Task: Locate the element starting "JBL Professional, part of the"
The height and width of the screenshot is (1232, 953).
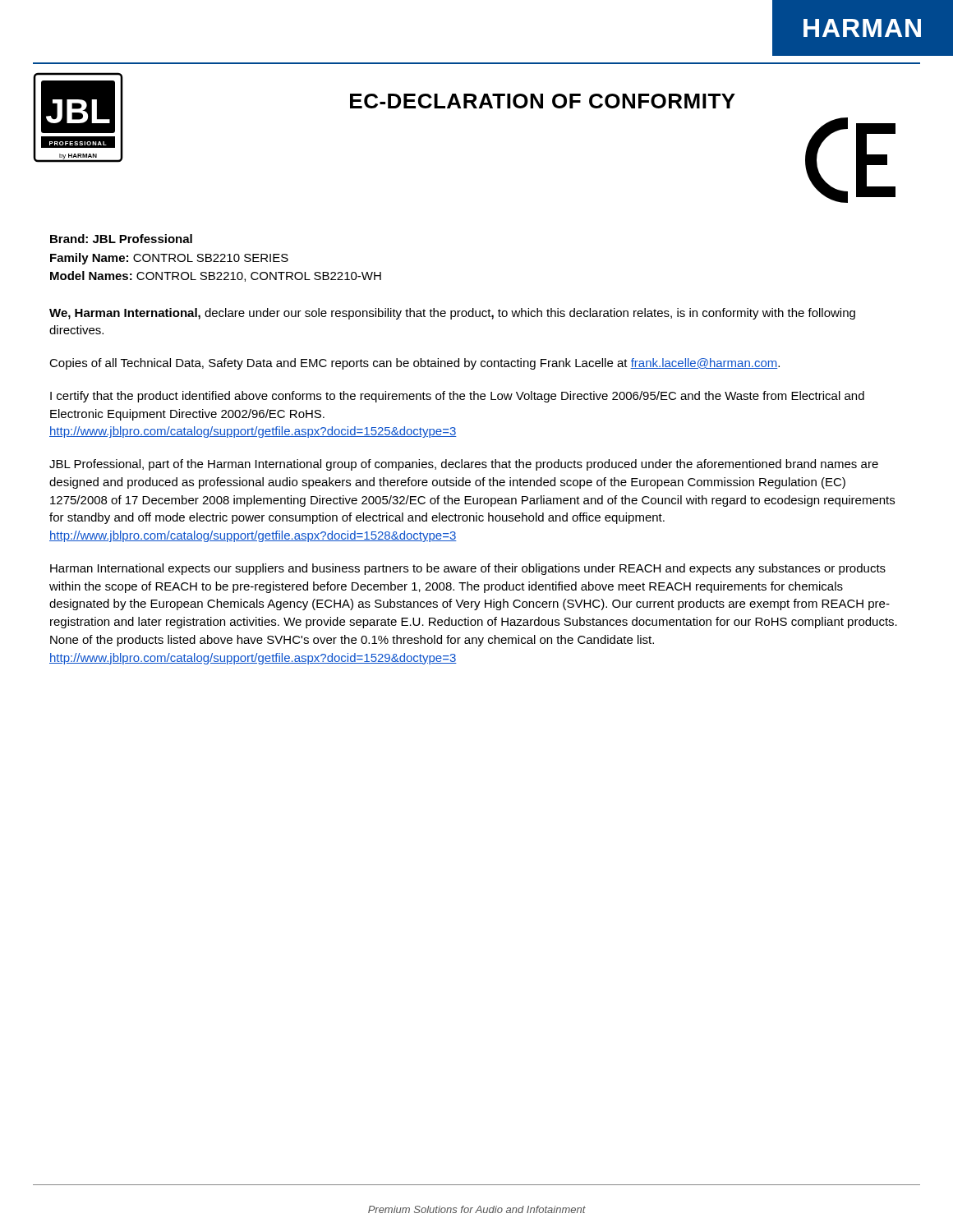Action: (472, 499)
